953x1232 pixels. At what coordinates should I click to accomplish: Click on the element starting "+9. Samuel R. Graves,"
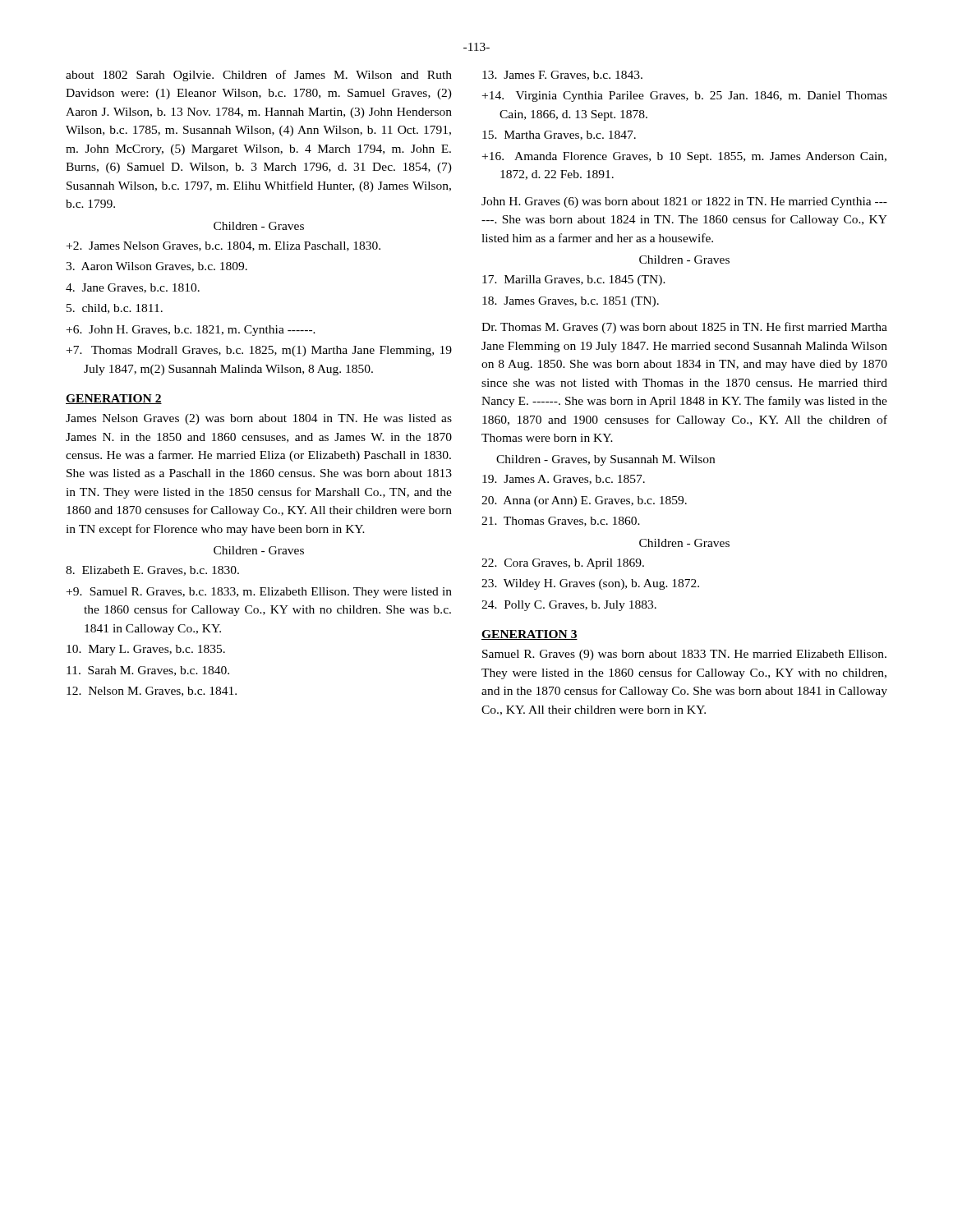tap(259, 609)
